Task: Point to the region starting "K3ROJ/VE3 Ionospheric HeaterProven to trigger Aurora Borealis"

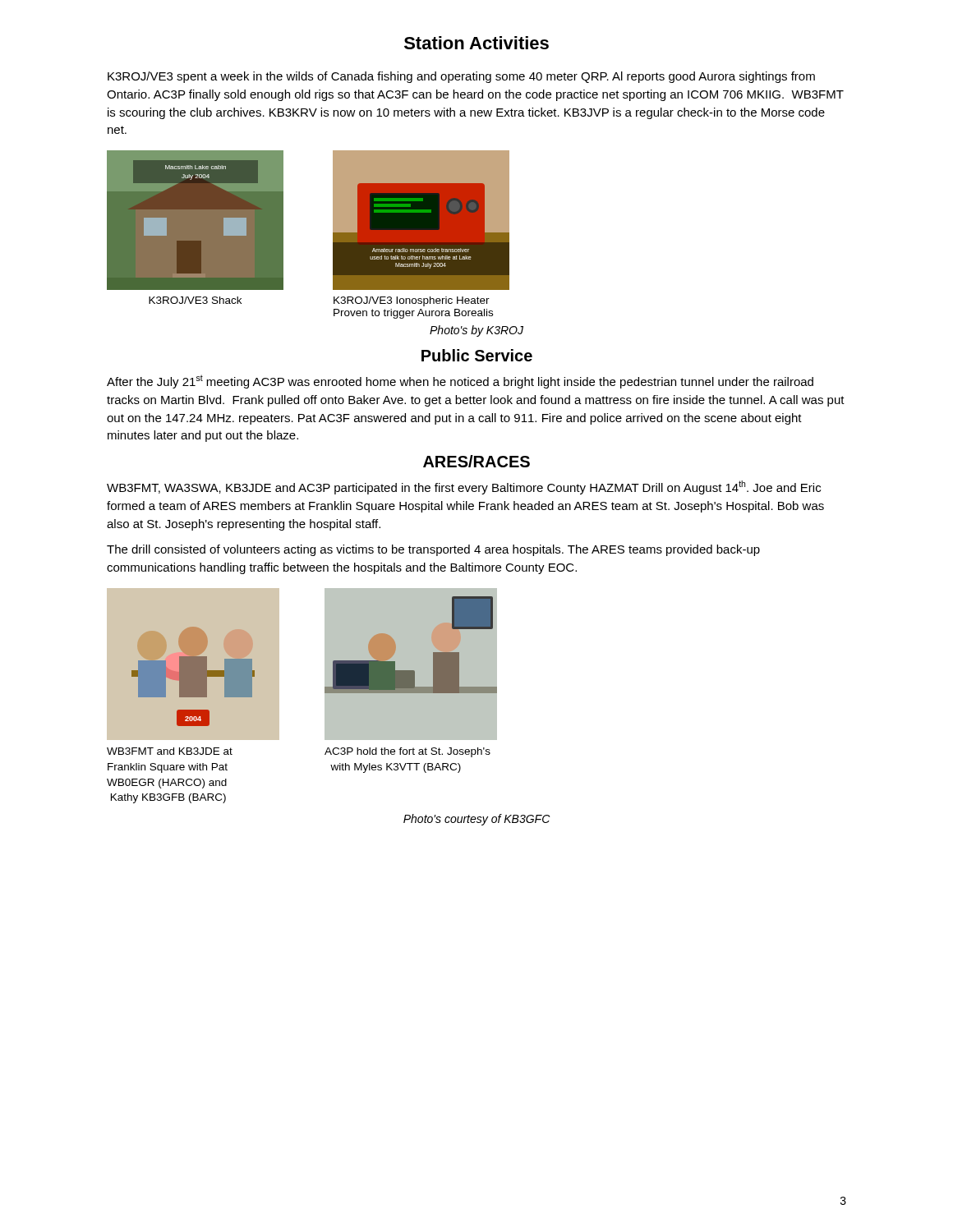Action: tap(413, 306)
